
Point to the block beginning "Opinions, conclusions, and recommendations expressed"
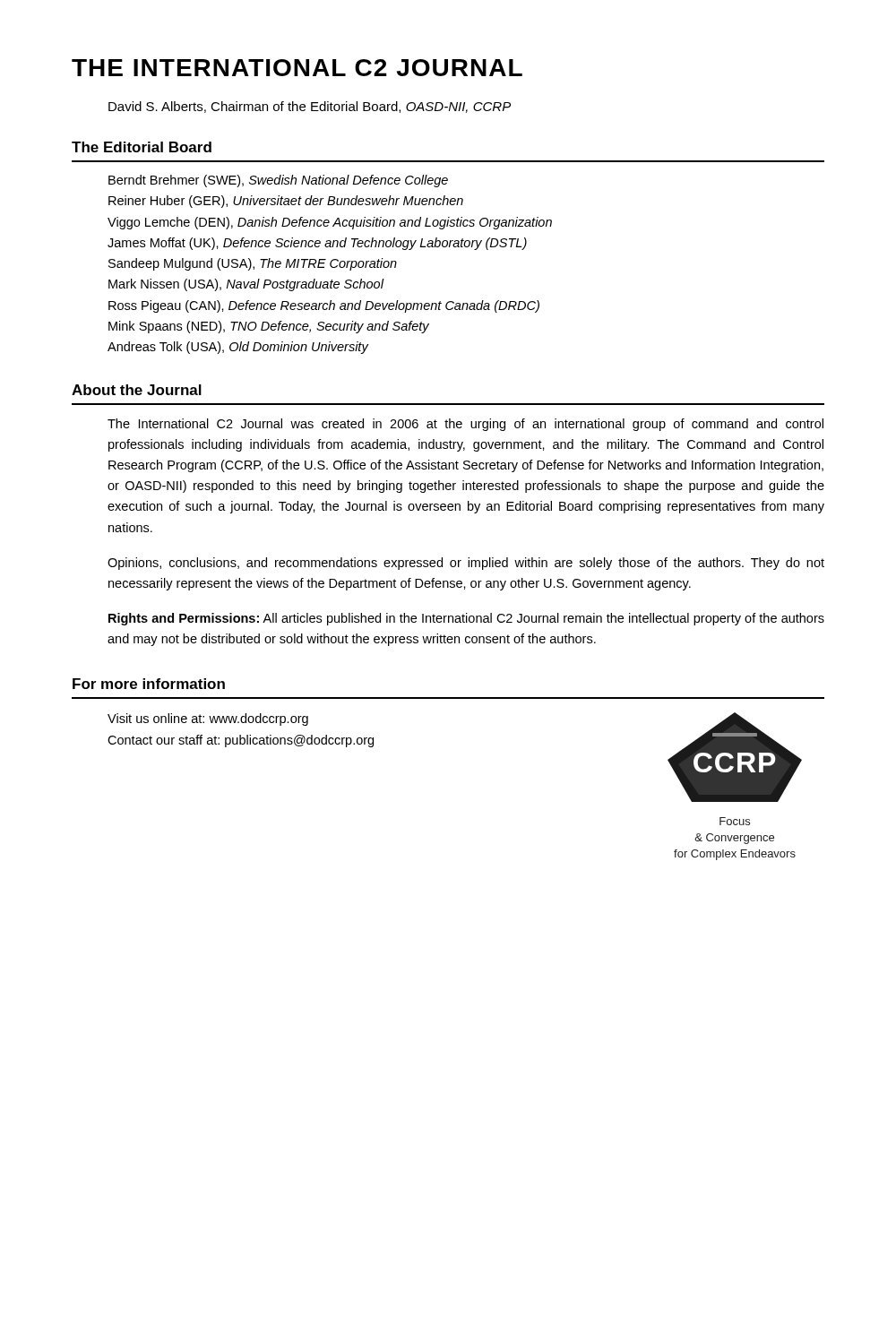(466, 573)
